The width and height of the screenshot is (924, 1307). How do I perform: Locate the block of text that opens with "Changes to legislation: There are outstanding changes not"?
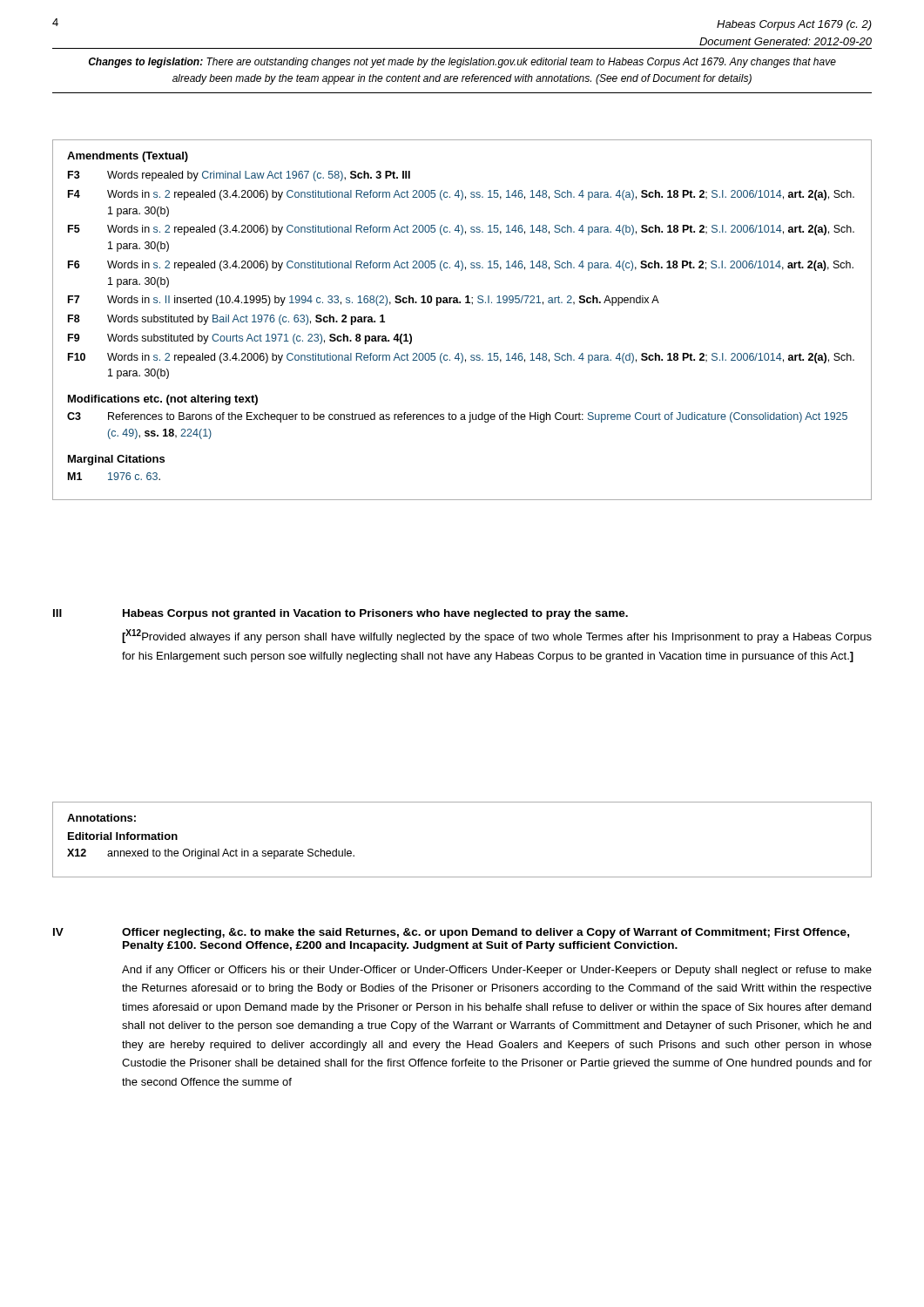[x=462, y=70]
